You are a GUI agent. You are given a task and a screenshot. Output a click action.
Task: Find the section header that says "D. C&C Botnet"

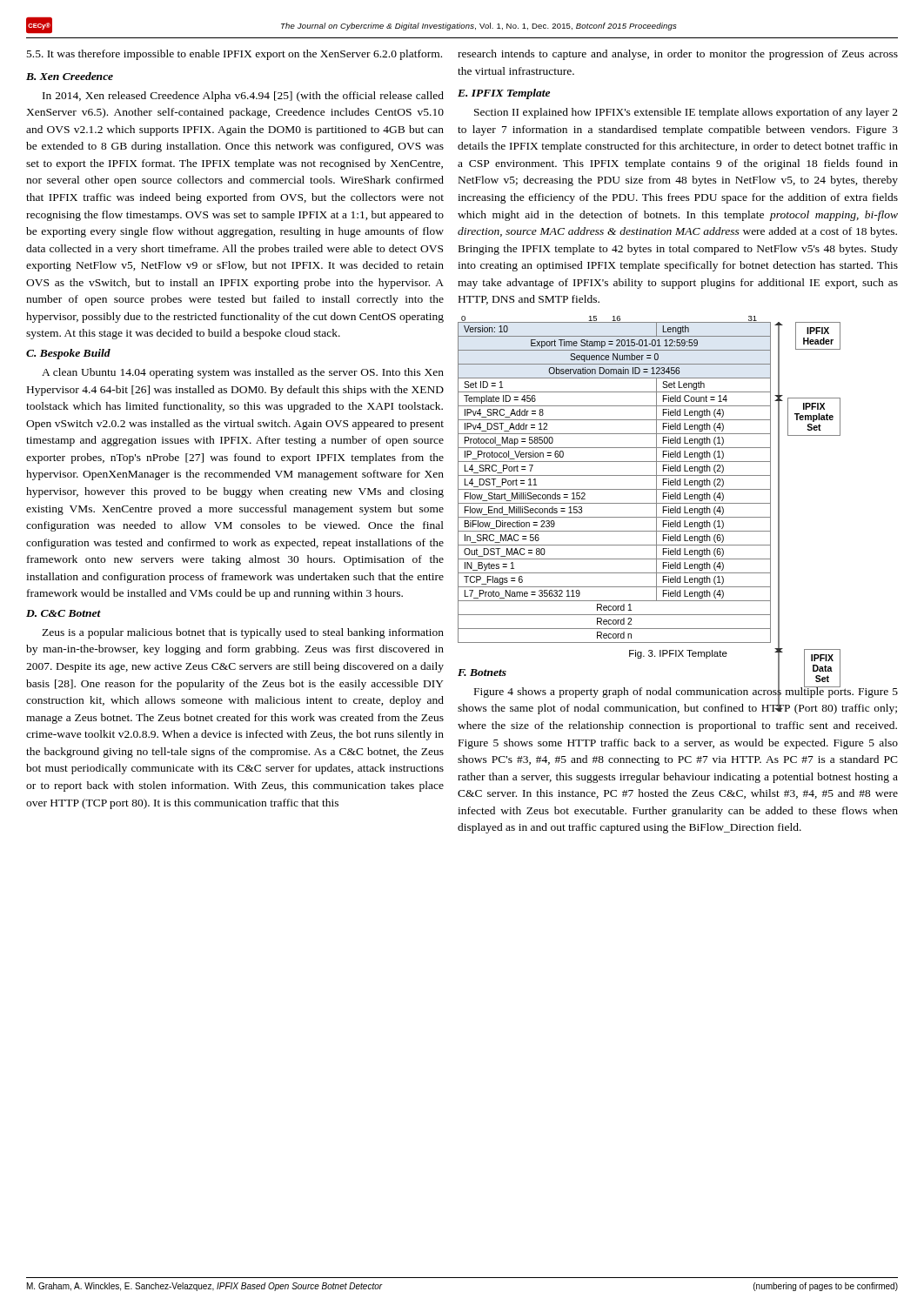63,613
